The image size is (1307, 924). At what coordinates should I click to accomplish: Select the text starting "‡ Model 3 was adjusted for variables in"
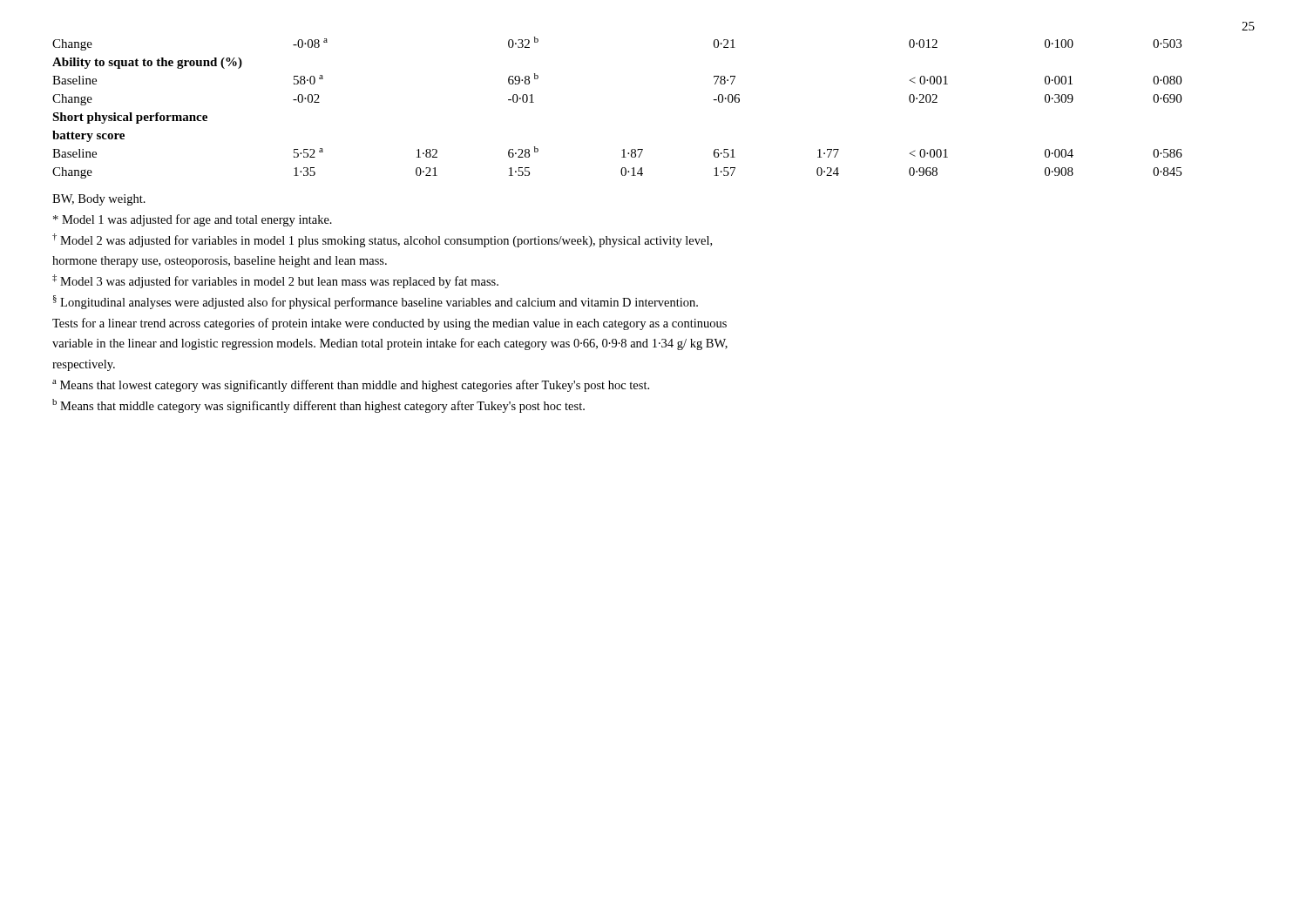point(275,281)
